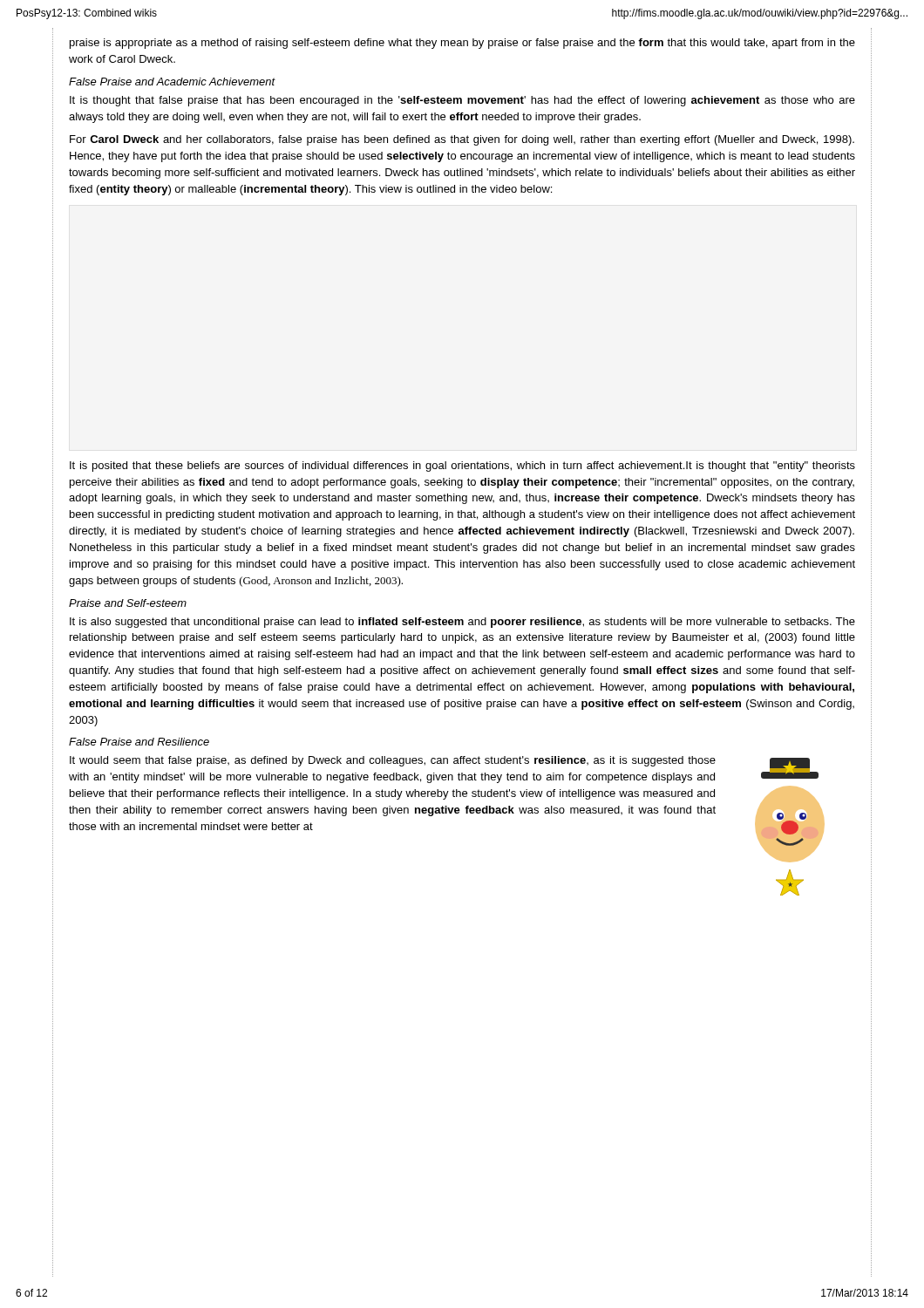Locate the text "Praise and Self-esteem"
Screen dimensions: 1308x924
(x=128, y=603)
